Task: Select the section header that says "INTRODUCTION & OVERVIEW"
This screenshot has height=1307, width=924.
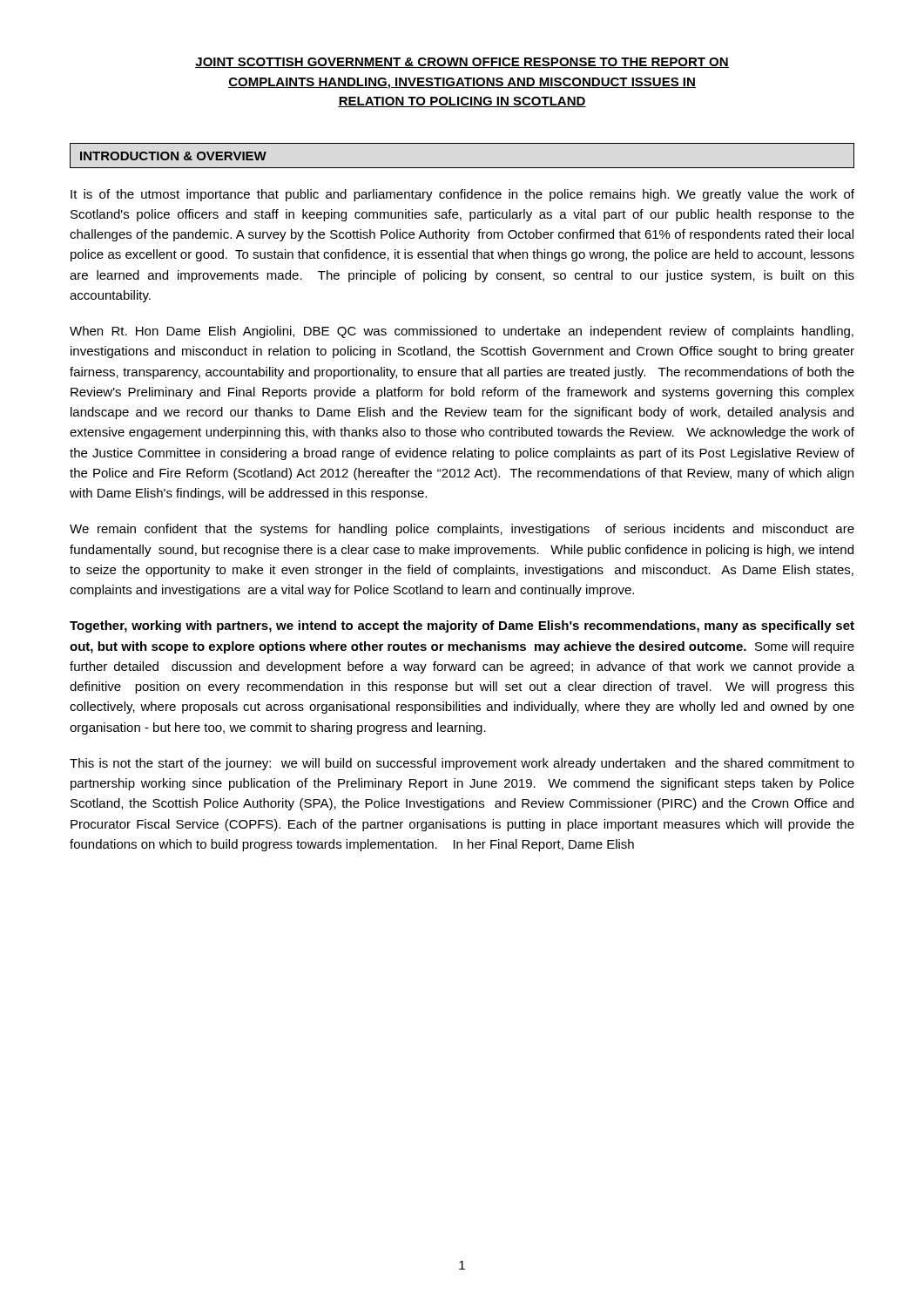Action: [x=173, y=155]
